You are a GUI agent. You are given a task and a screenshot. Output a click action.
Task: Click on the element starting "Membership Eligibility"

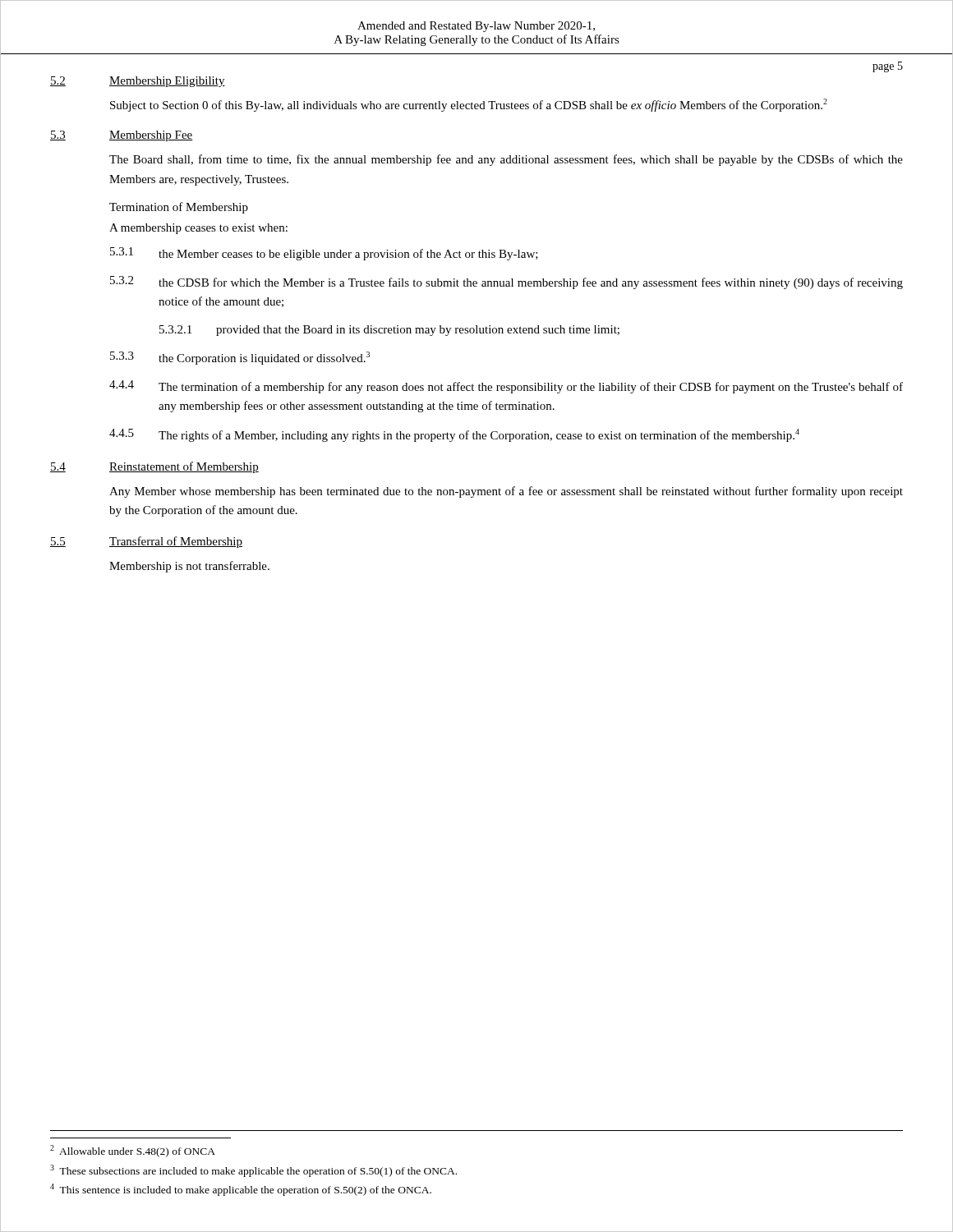[167, 81]
